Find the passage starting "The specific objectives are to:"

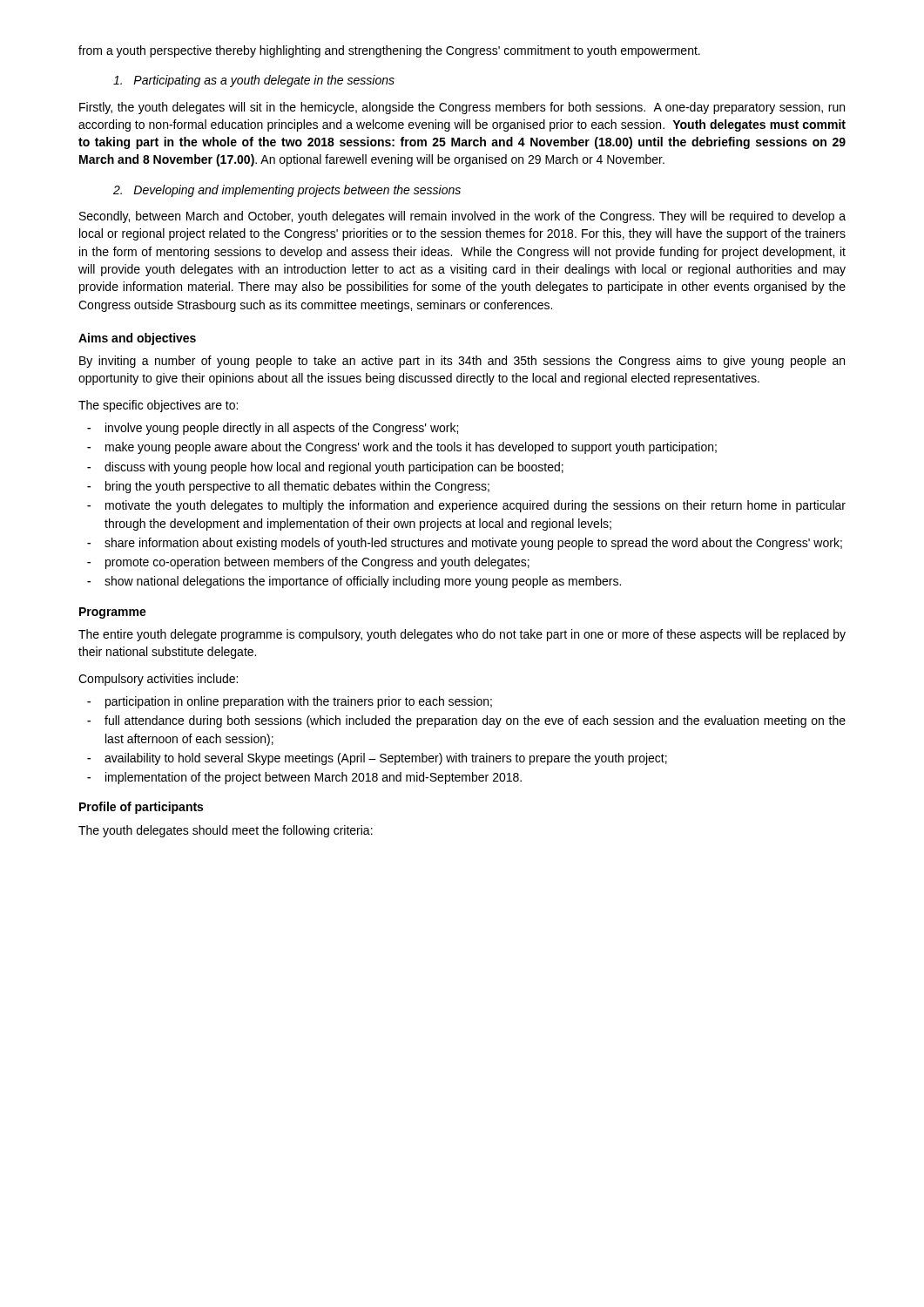pos(159,405)
